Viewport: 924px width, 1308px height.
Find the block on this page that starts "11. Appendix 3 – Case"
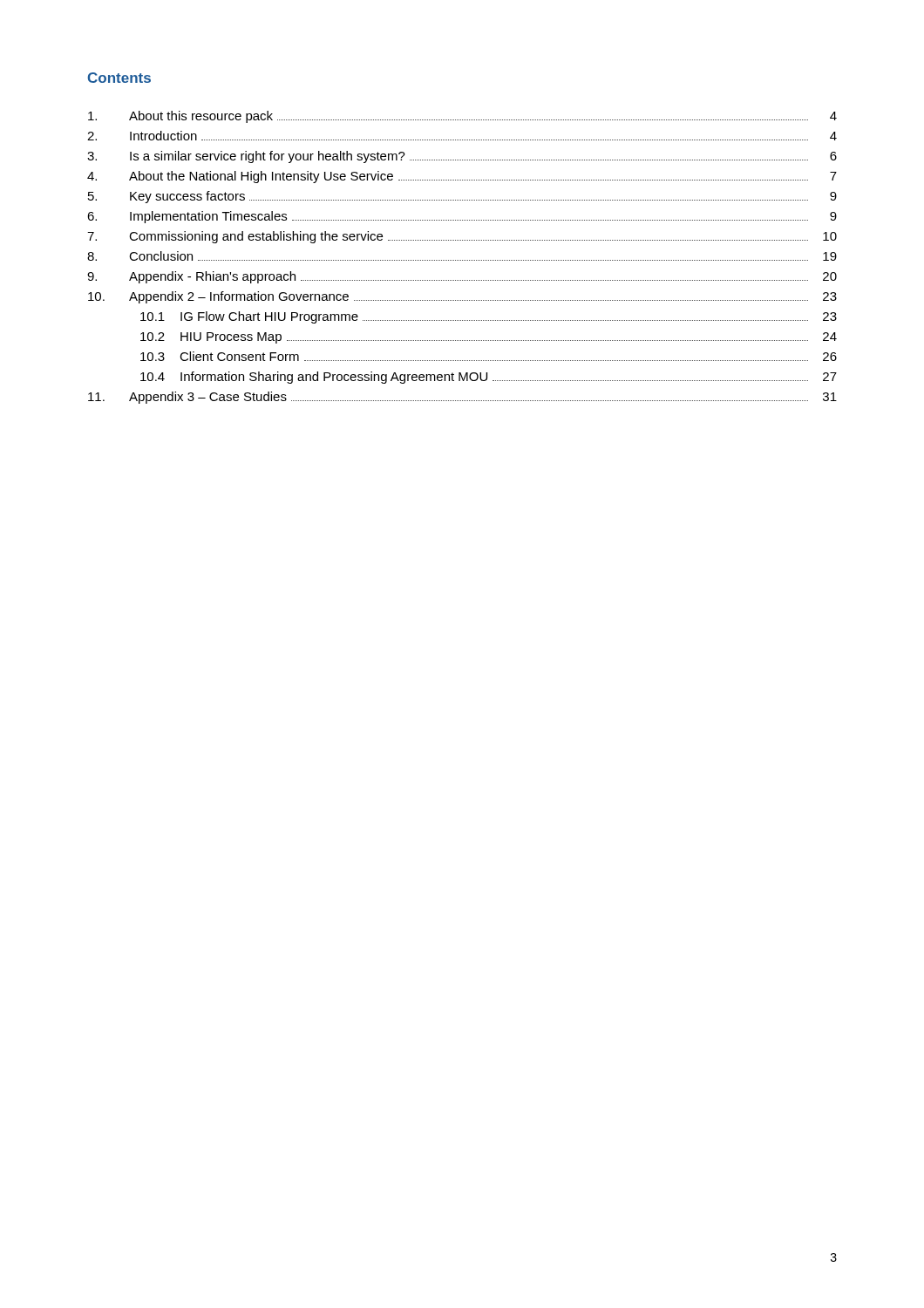[462, 396]
